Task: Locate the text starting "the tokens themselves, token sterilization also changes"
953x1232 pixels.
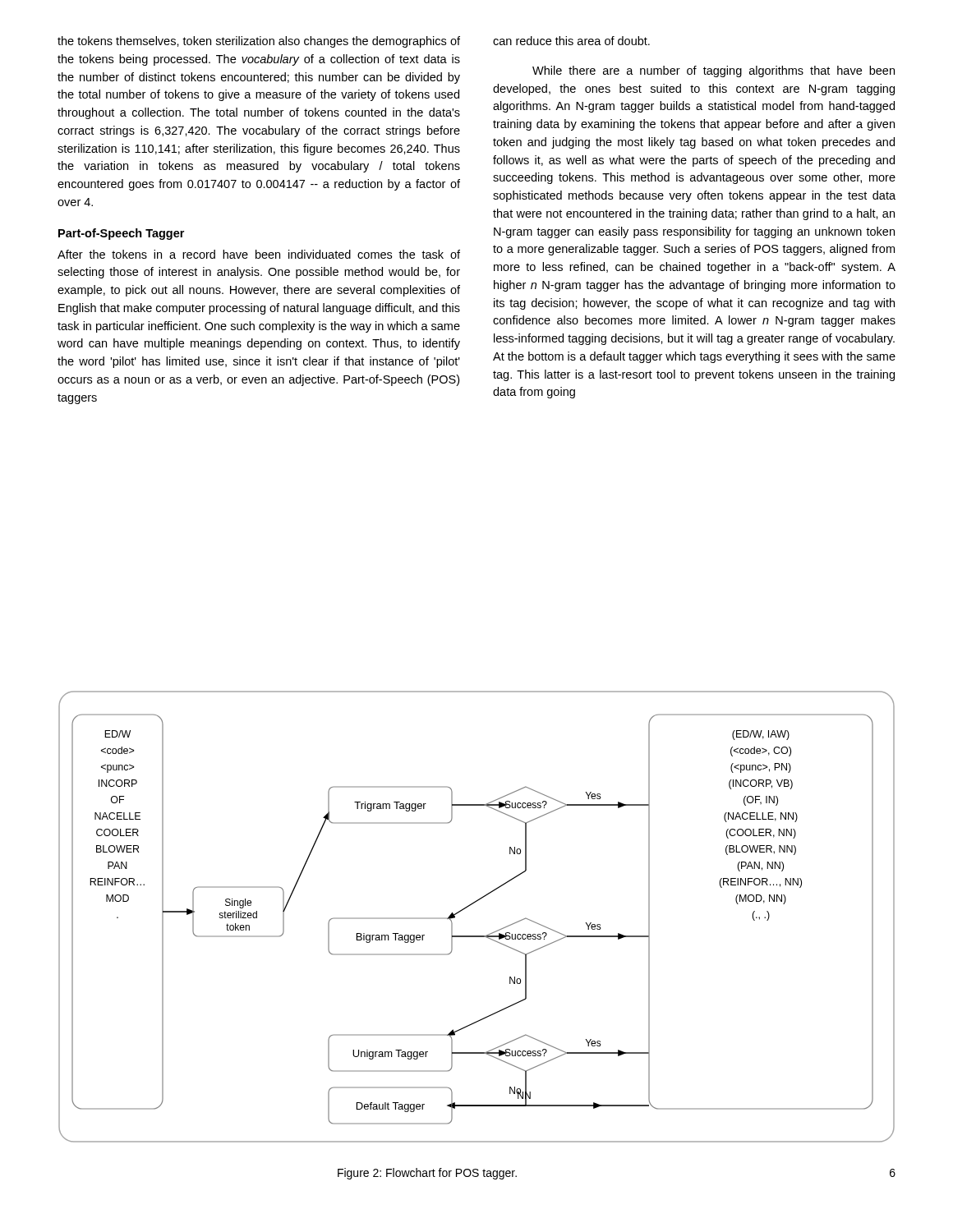Action: (x=259, y=121)
